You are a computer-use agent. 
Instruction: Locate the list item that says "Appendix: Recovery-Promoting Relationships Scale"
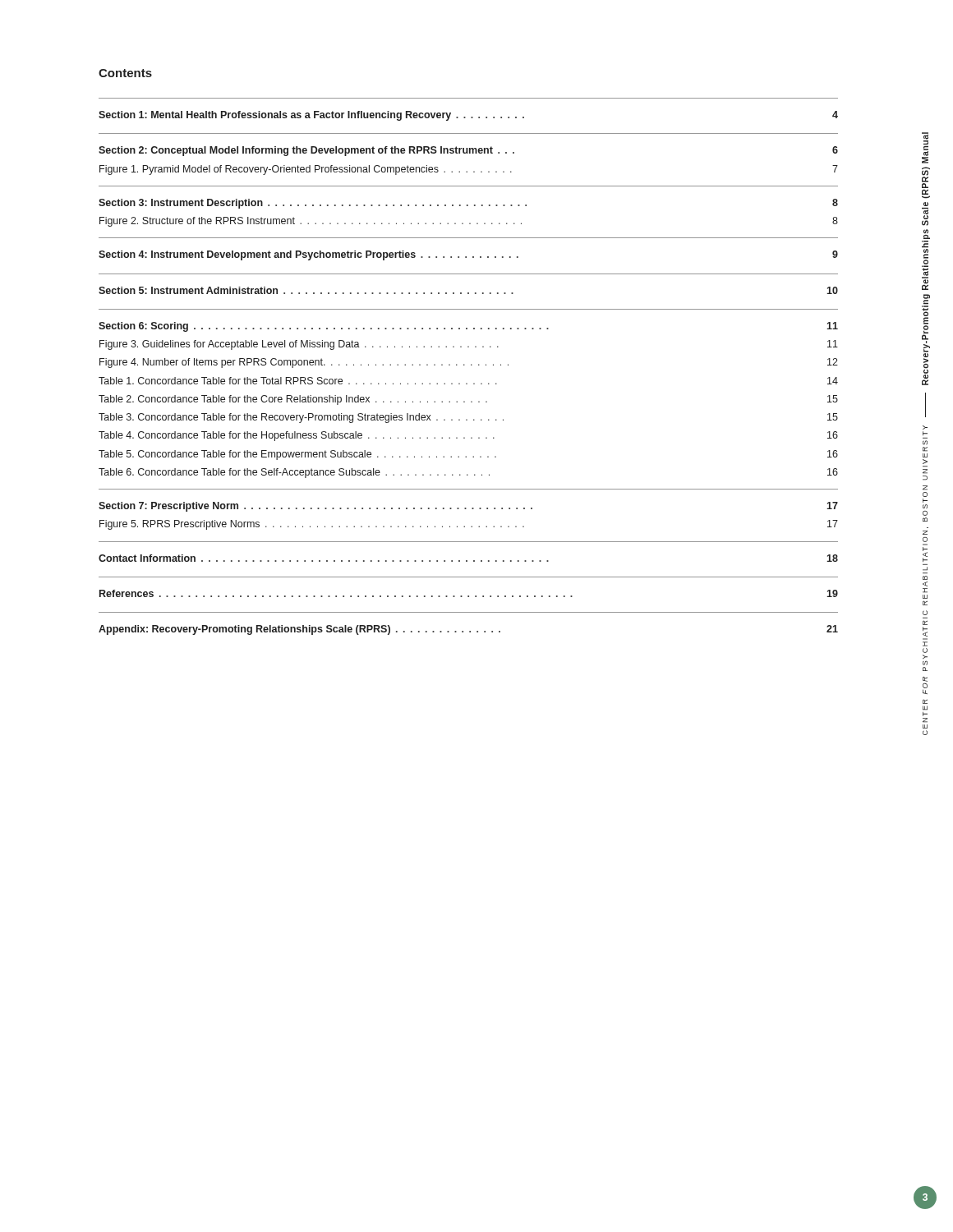coord(468,630)
